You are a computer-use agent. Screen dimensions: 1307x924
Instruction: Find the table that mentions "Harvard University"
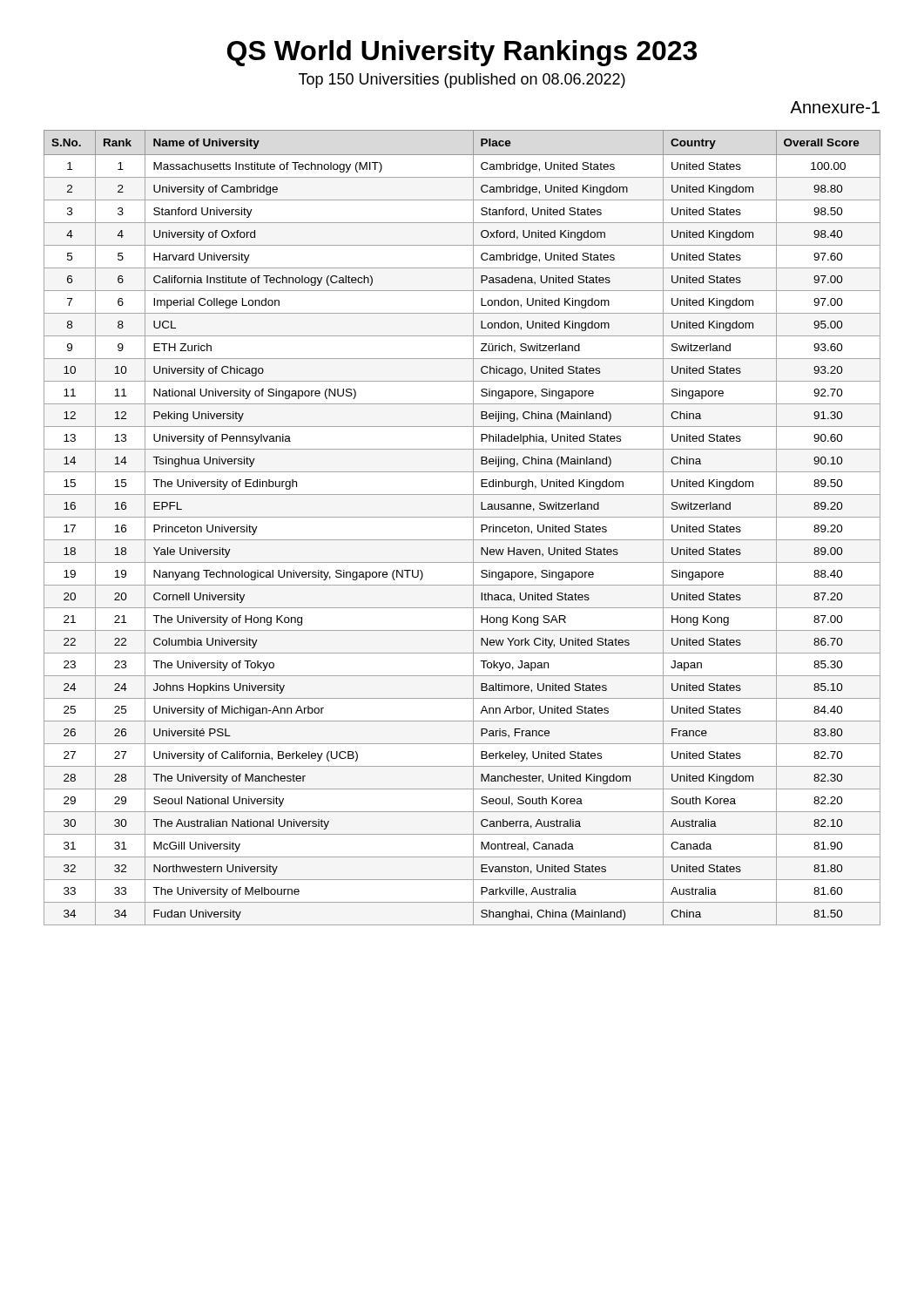point(462,528)
